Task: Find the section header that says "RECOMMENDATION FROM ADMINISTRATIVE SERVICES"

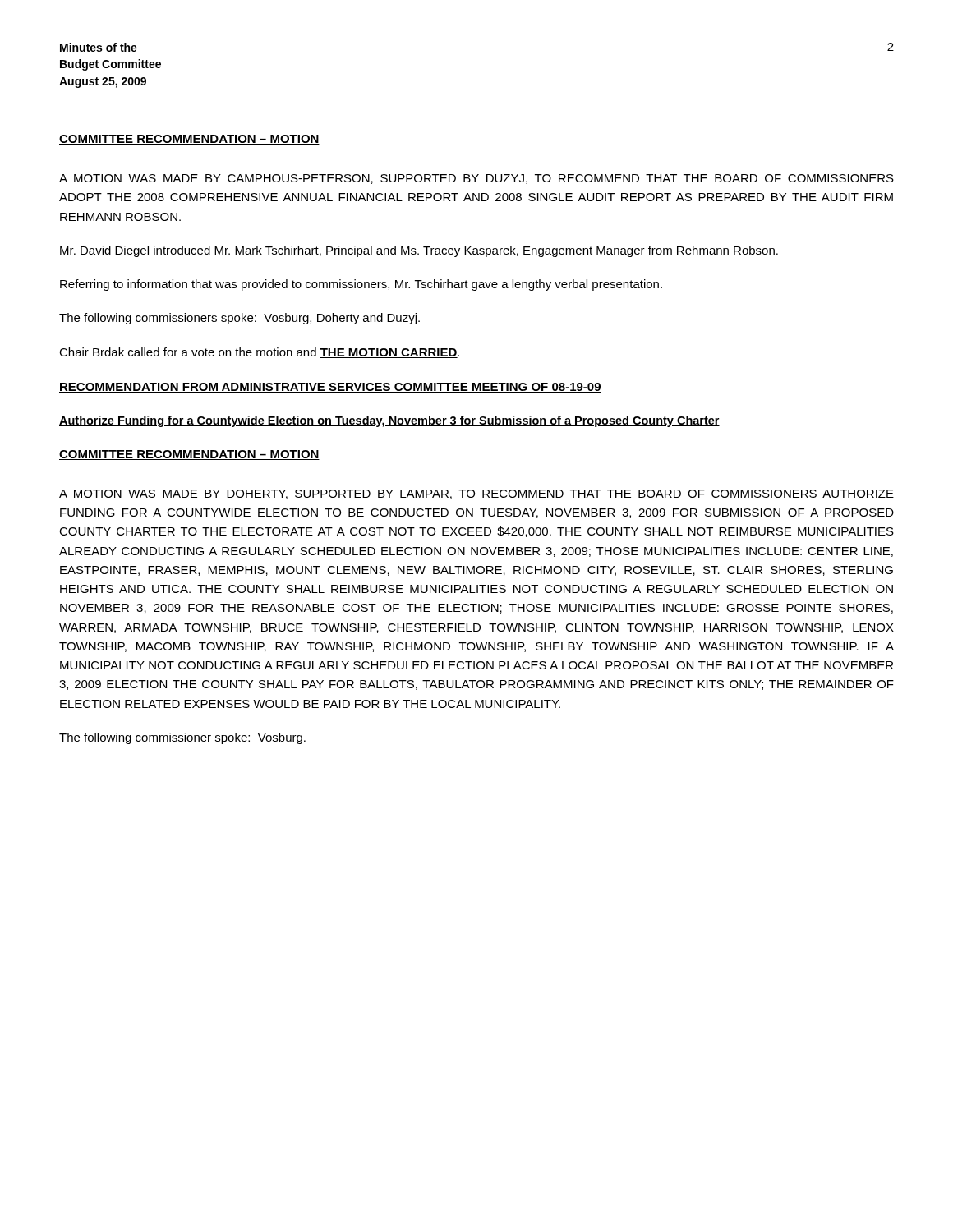Action: tap(330, 386)
